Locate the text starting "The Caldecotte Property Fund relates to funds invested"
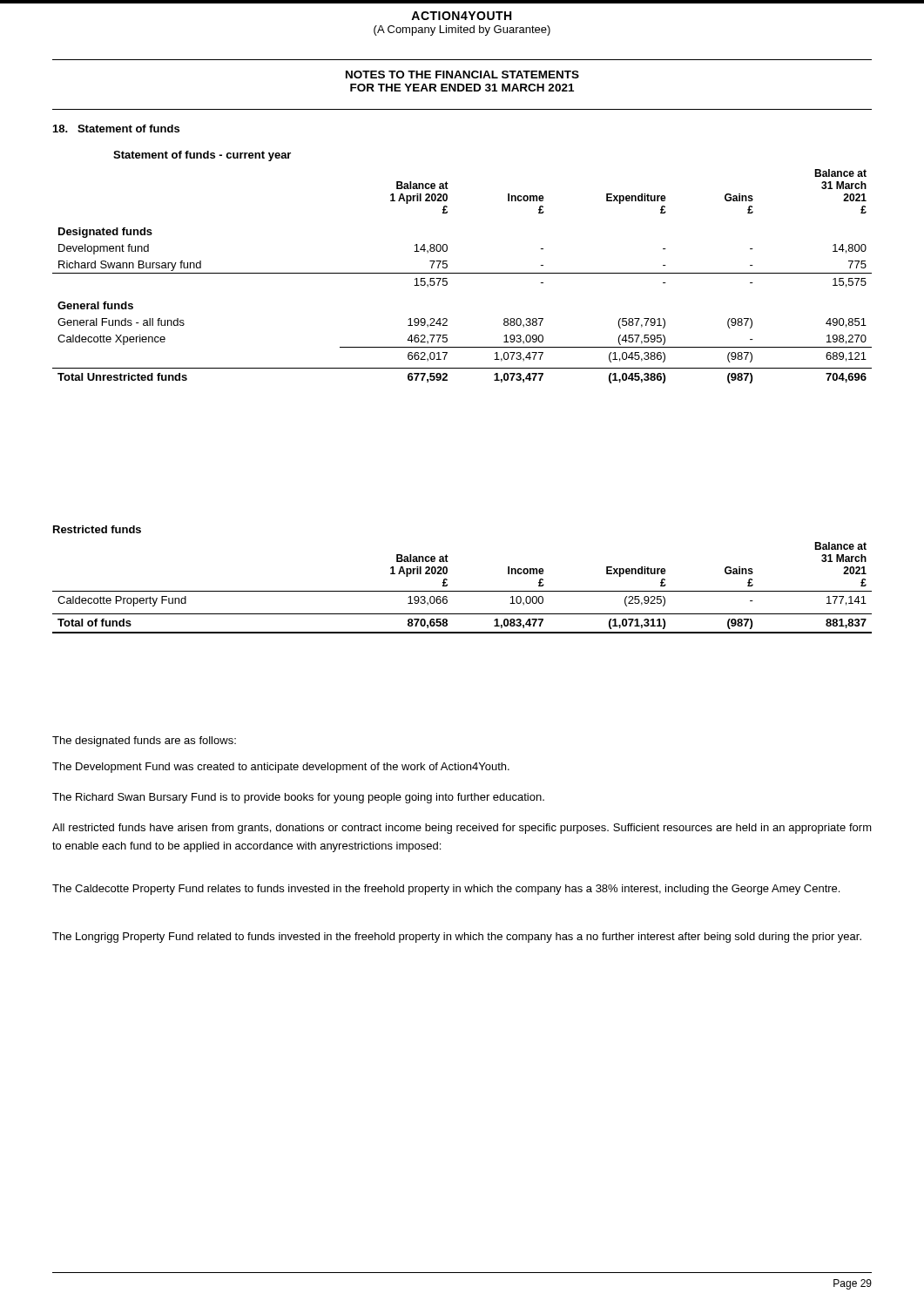924x1307 pixels. pyautogui.click(x=447, y=888)
